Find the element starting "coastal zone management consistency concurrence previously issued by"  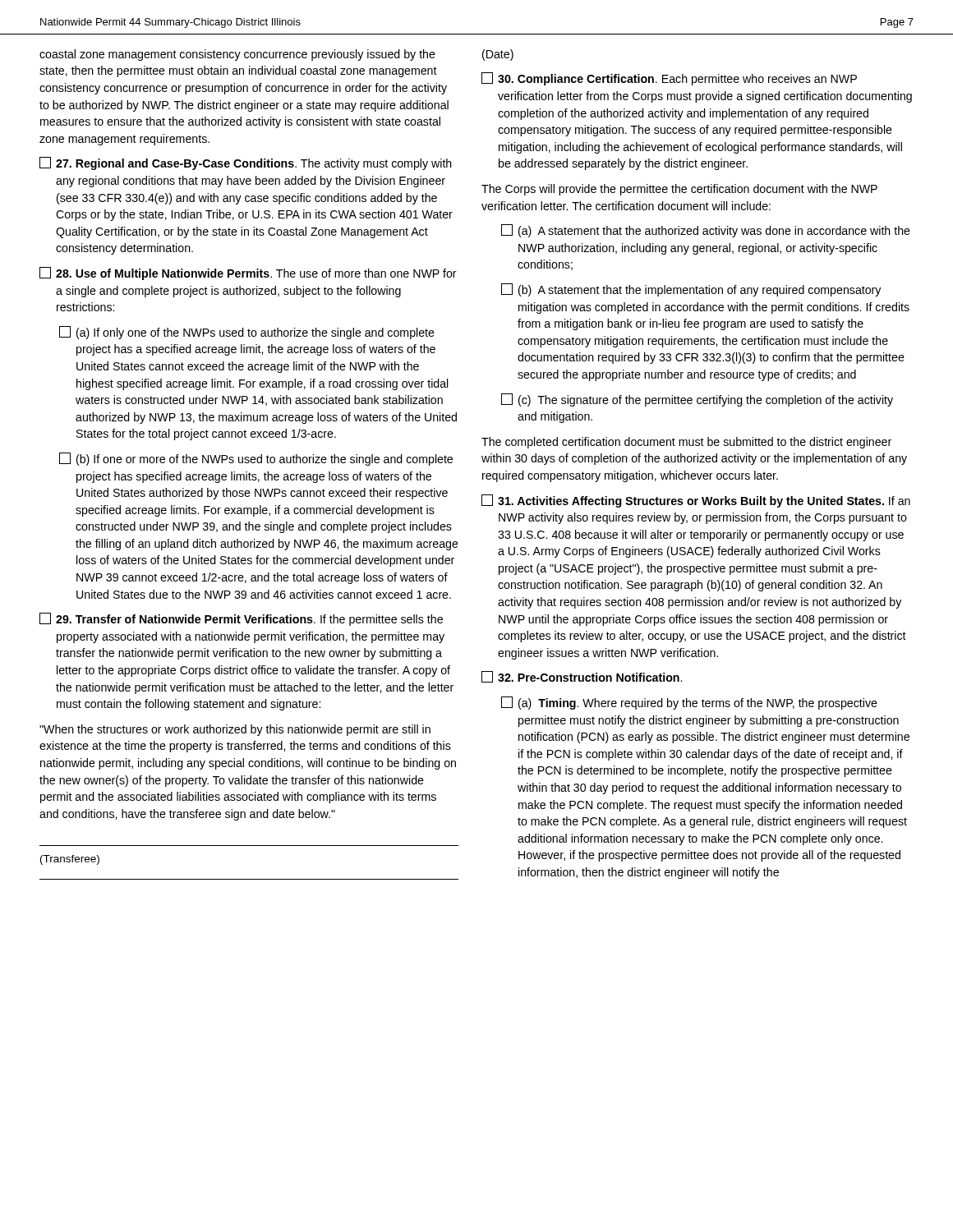[244, 96]
